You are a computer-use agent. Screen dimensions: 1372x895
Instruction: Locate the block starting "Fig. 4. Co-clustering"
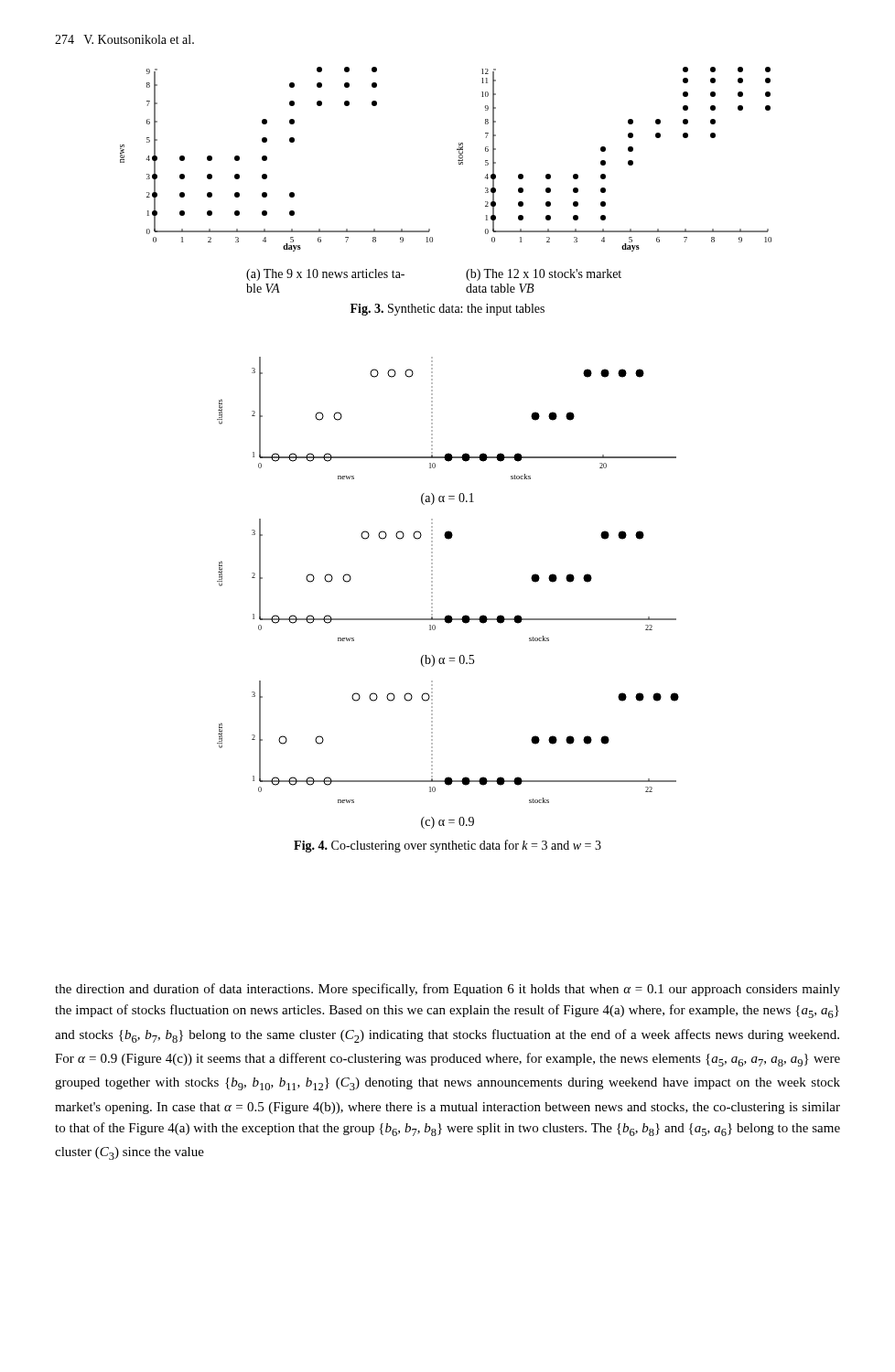[x=448, y=846]
